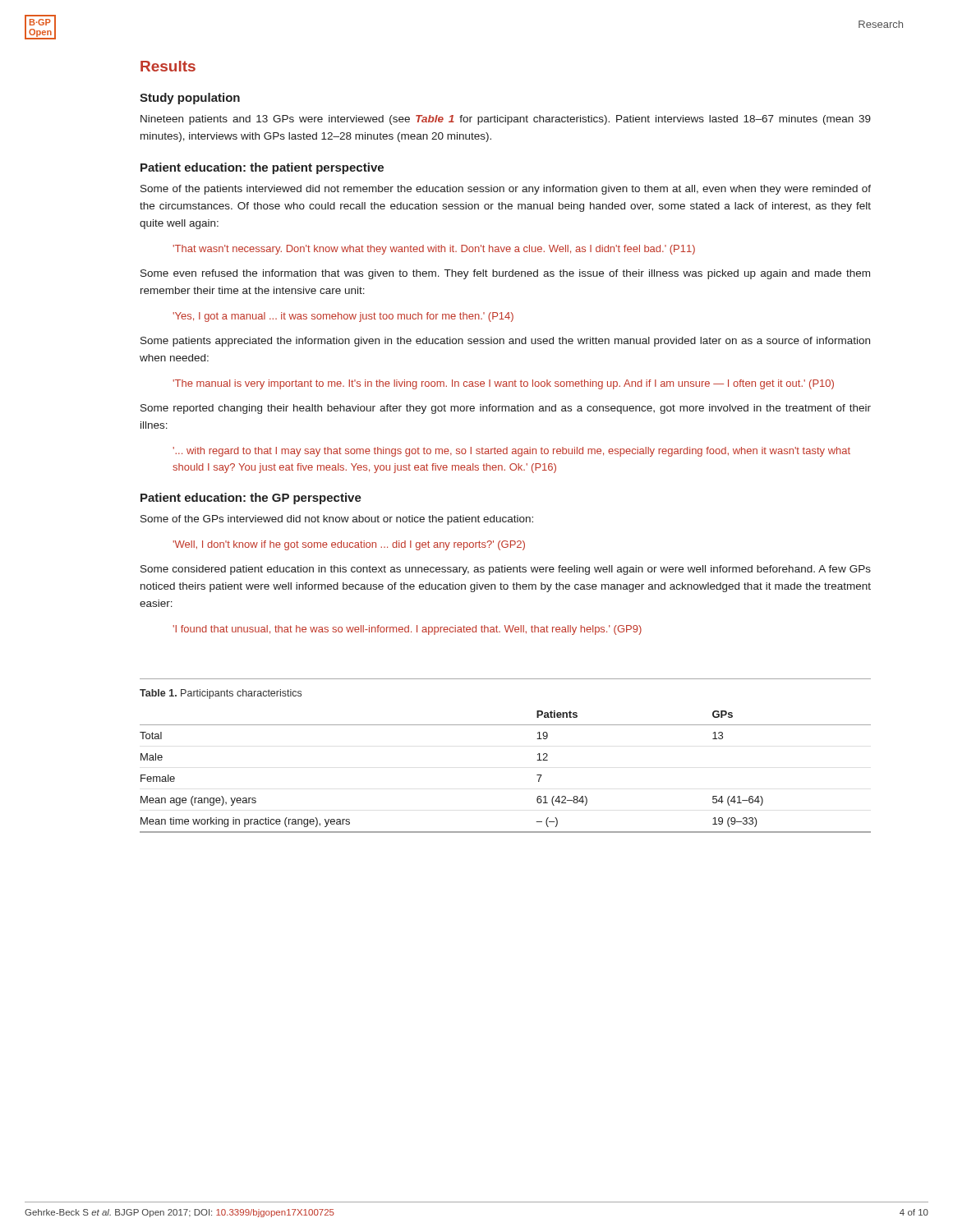Image resolution: width=953 pixels, height=1232 pixels.
Task: Click on the text block with the text "Some of the GPs"
Action: pyautogui.click(x=337, y=519)
